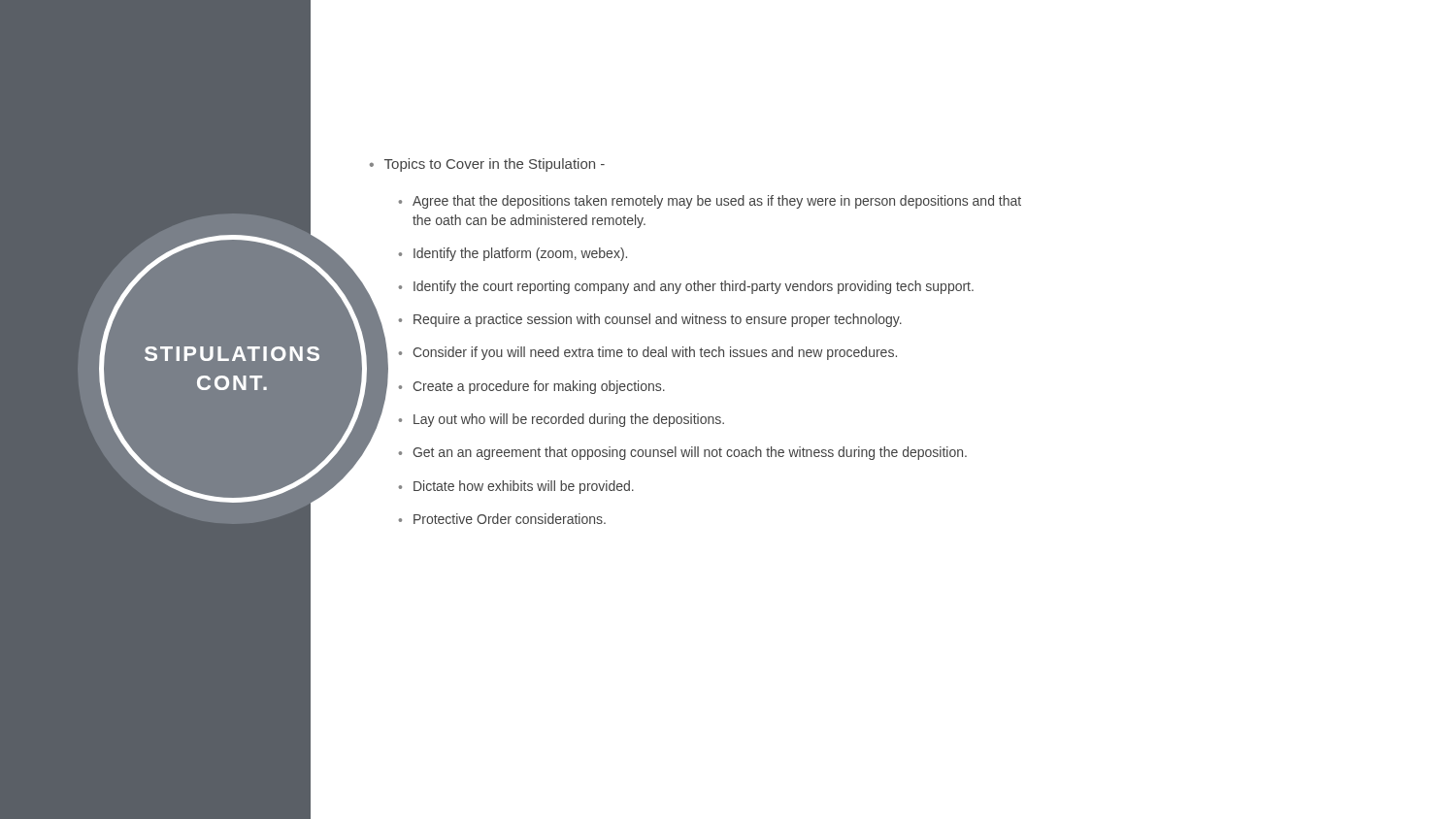This screenshot has width=1456, height=819.
Task: Find the list item that says "• Consider if you will"
Action: click(x=648, y=353)
